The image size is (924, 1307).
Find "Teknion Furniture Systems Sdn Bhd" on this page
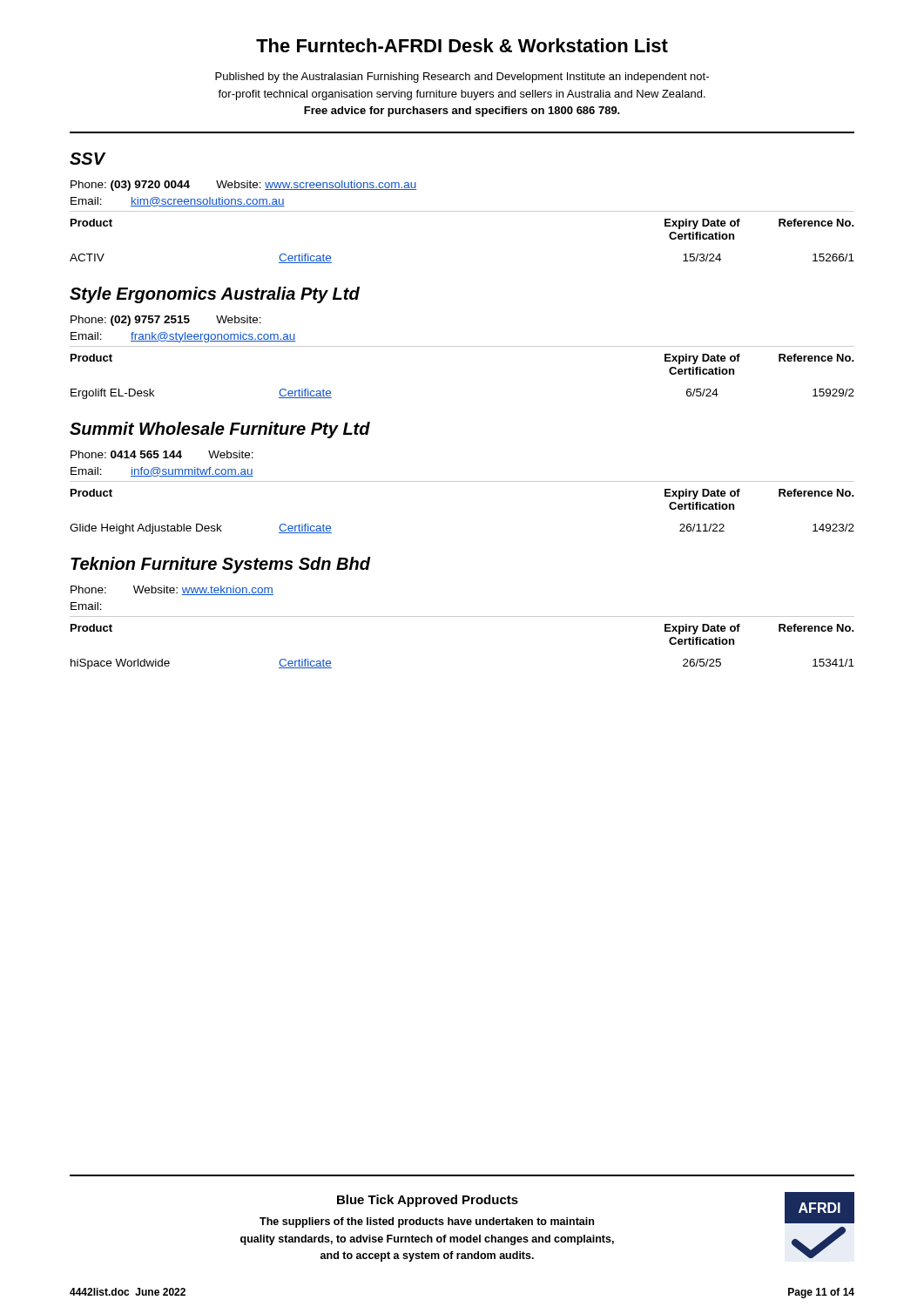coord(220,563)
